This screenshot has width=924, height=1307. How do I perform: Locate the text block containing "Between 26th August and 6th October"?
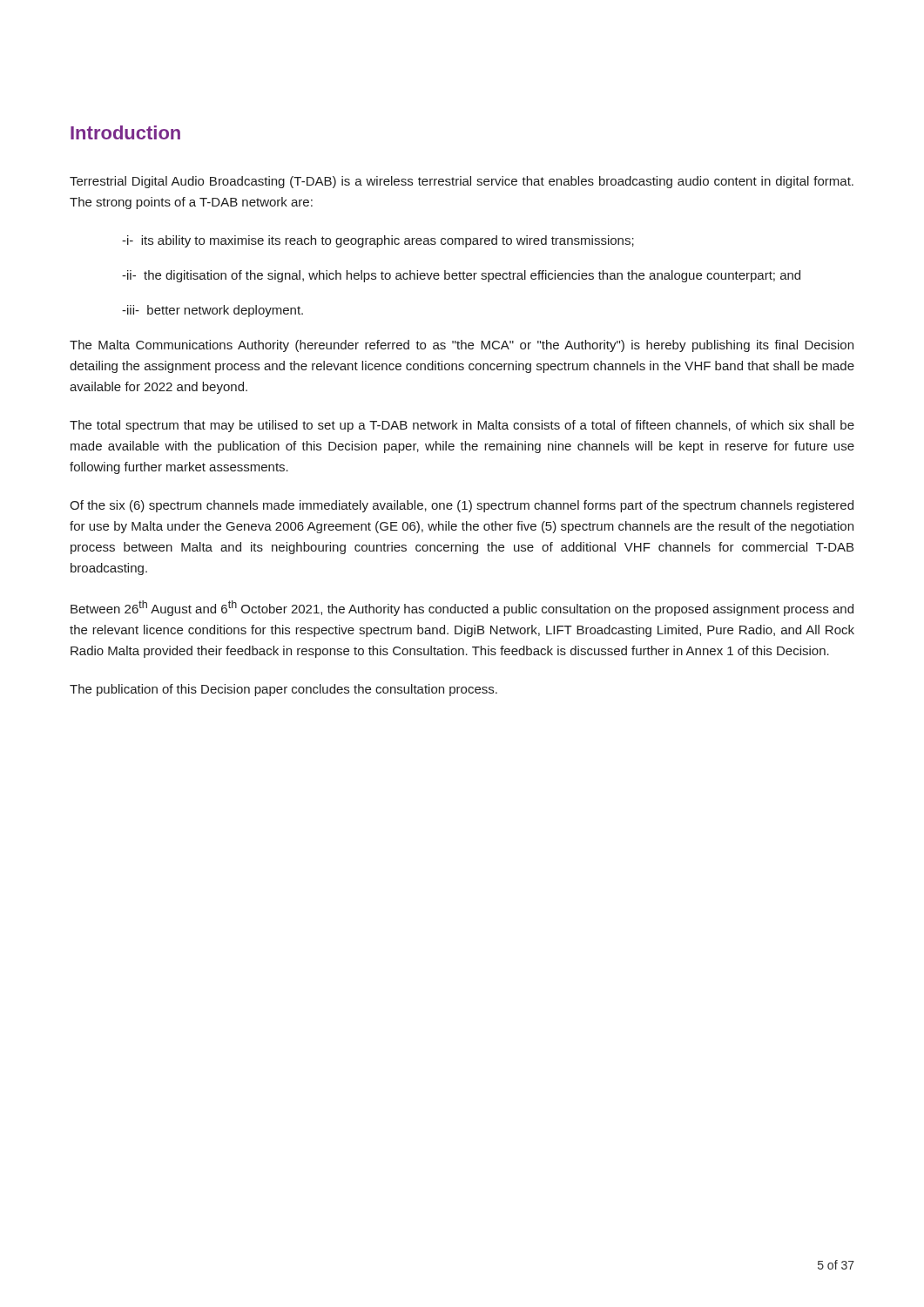[462, 628]
